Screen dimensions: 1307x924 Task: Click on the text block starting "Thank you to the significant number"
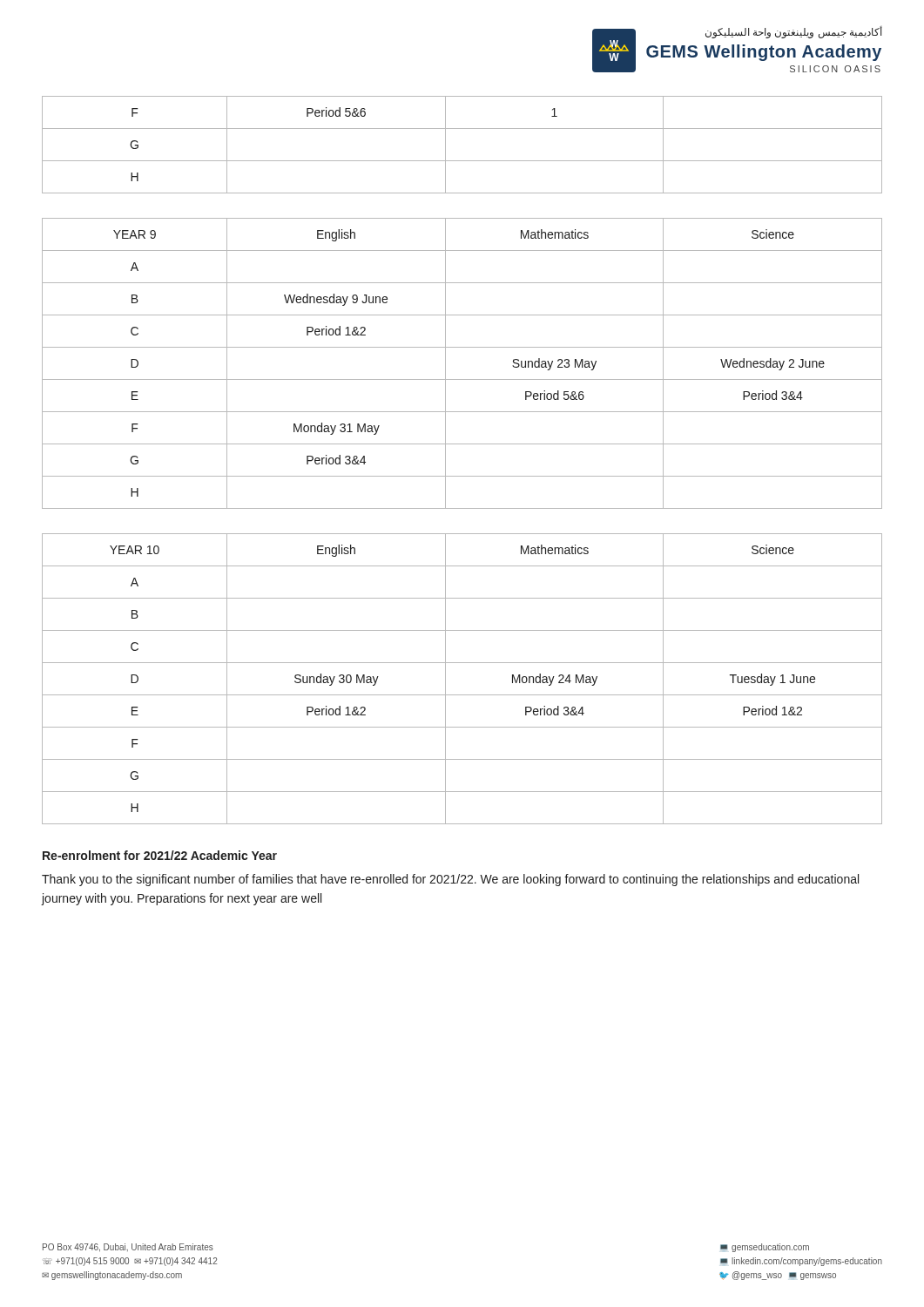pyautogui.click(x=451, y=889)
